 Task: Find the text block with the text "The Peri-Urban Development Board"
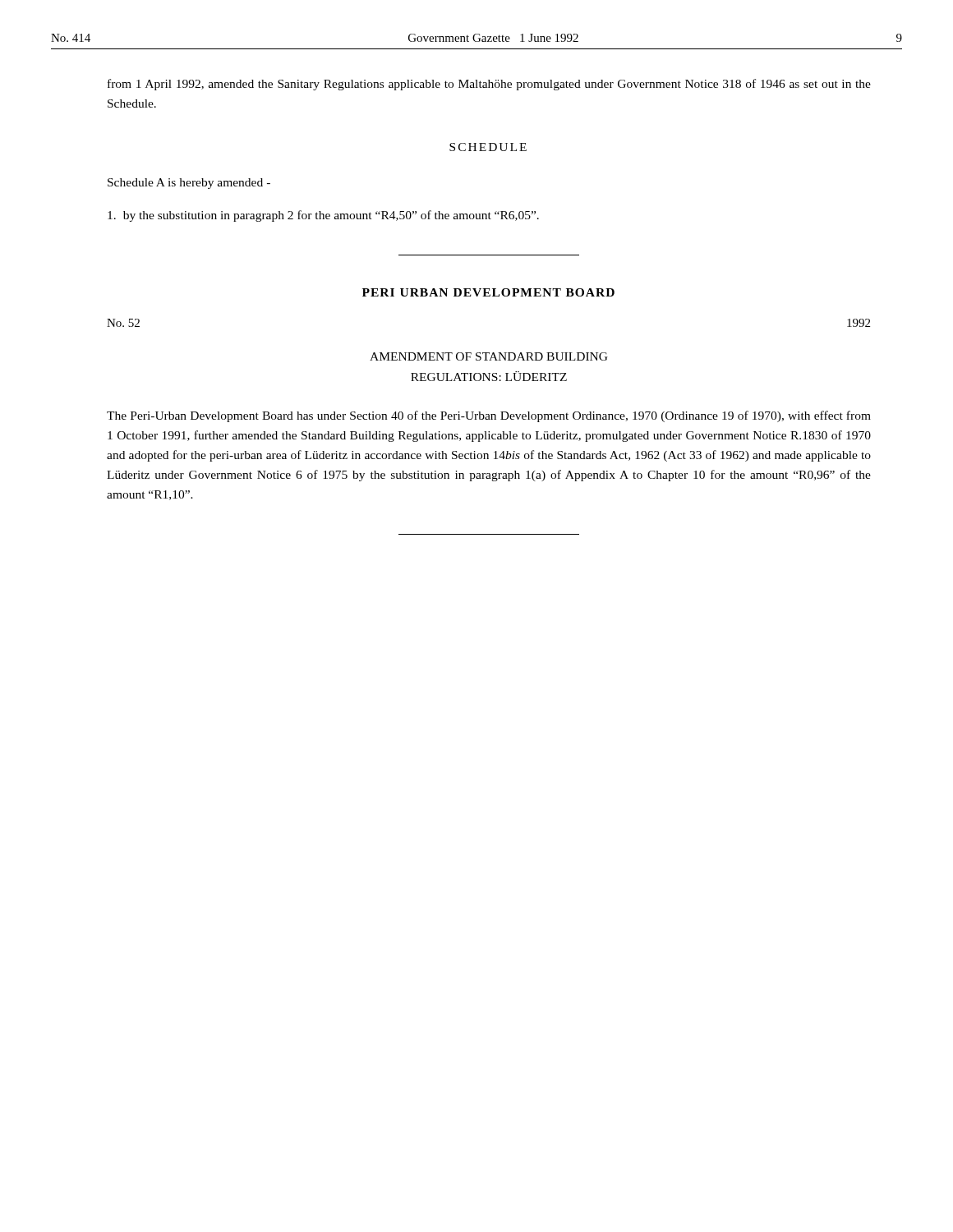coord(489,454)
